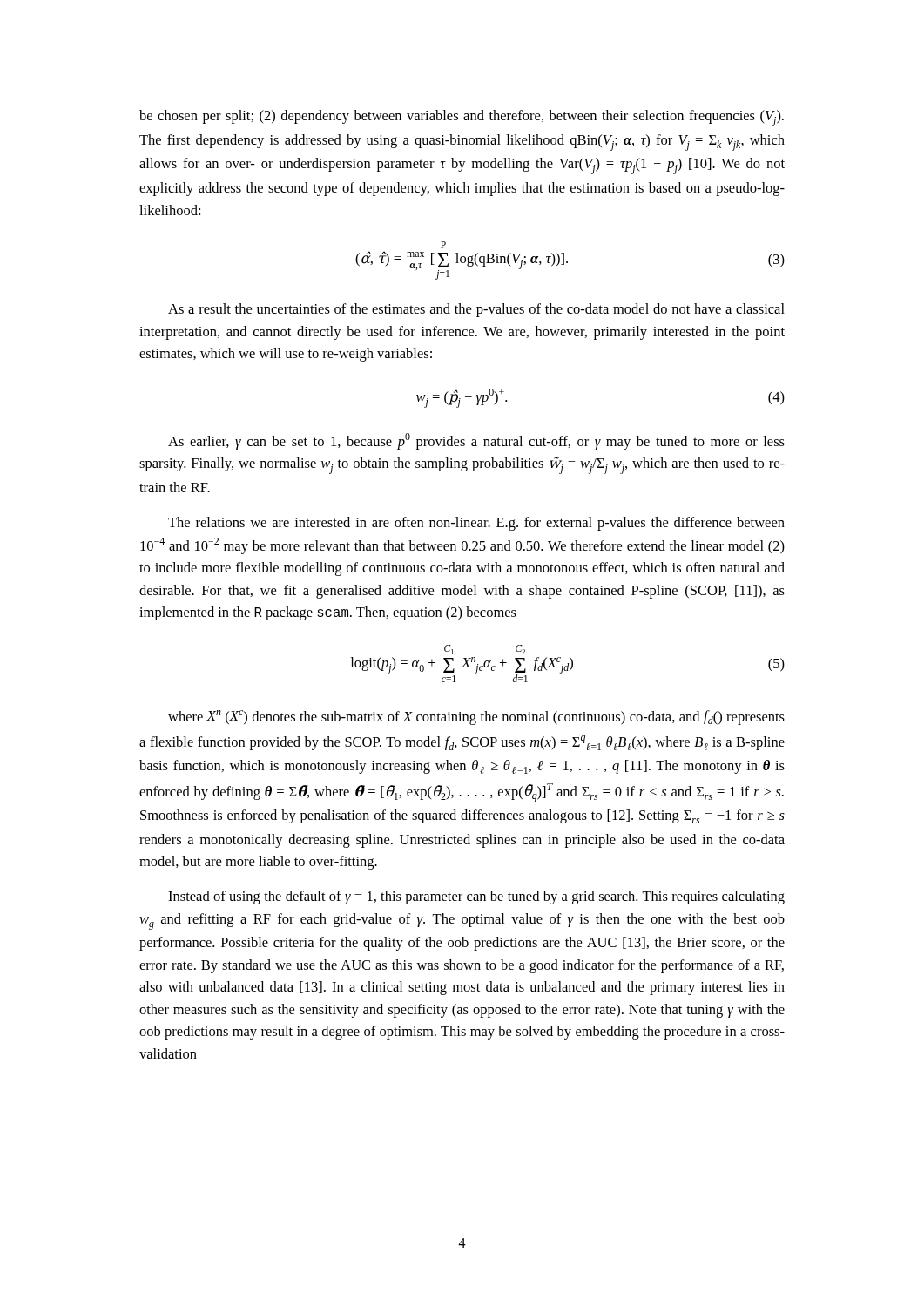Point to the region starting "As earlier, γ can be set"
Viewport: 924px width, 1307px height.
point(462,463)
